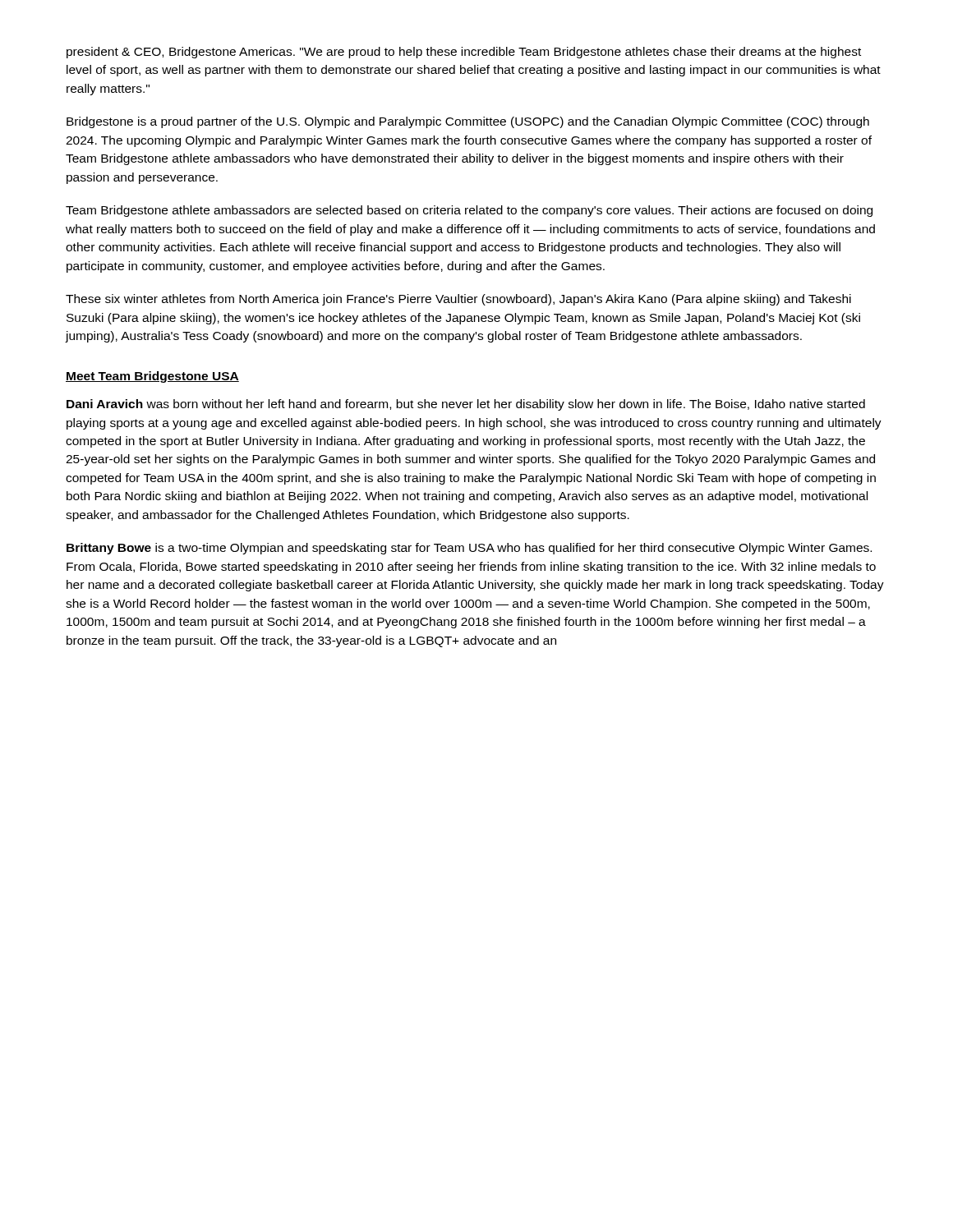Find the section header that says "Meet Team Bridgestone"
The height and width of the screenshot is (1232, 953).
click(152, 375)
